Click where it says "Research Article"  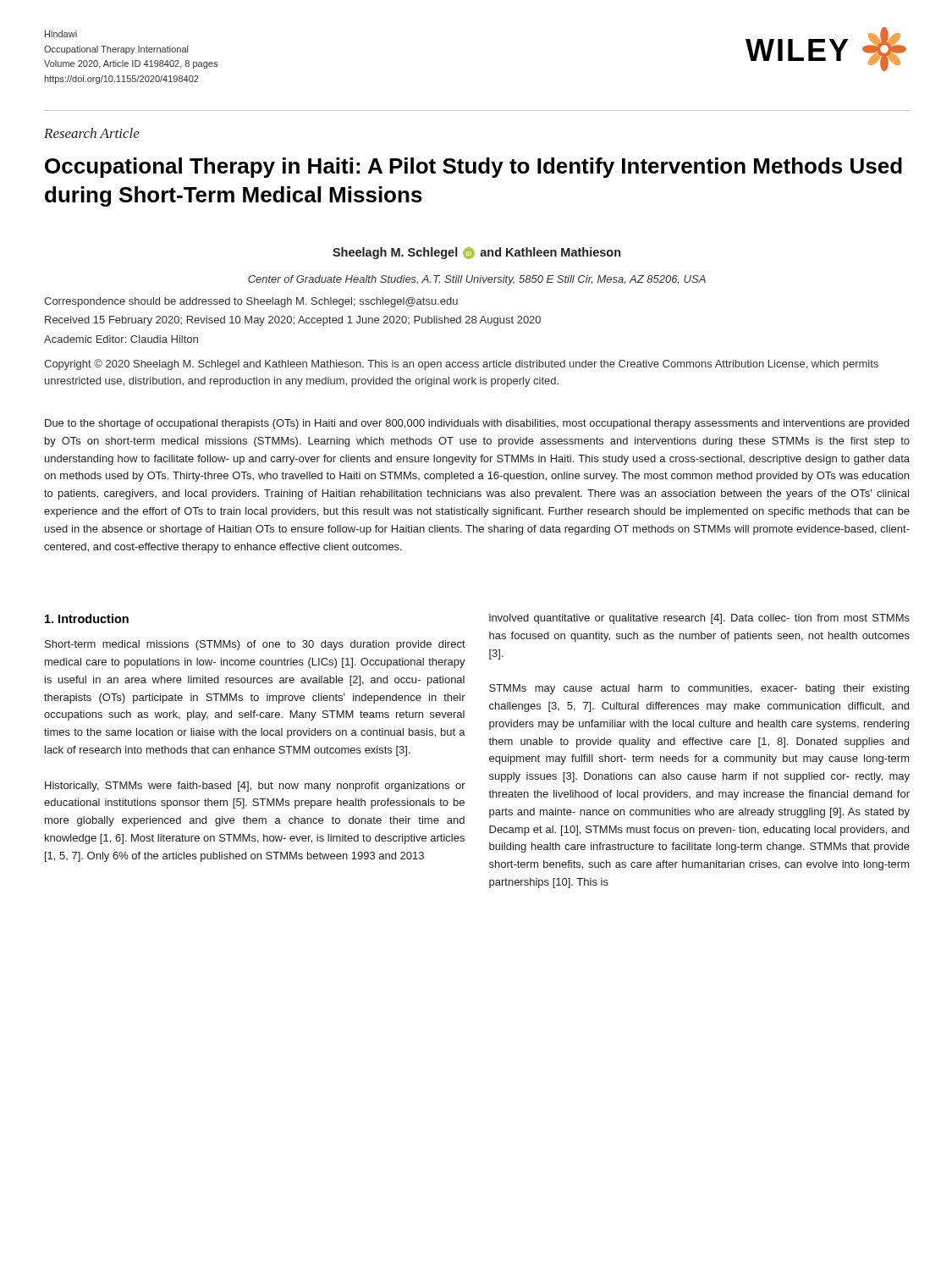(92, 133)
